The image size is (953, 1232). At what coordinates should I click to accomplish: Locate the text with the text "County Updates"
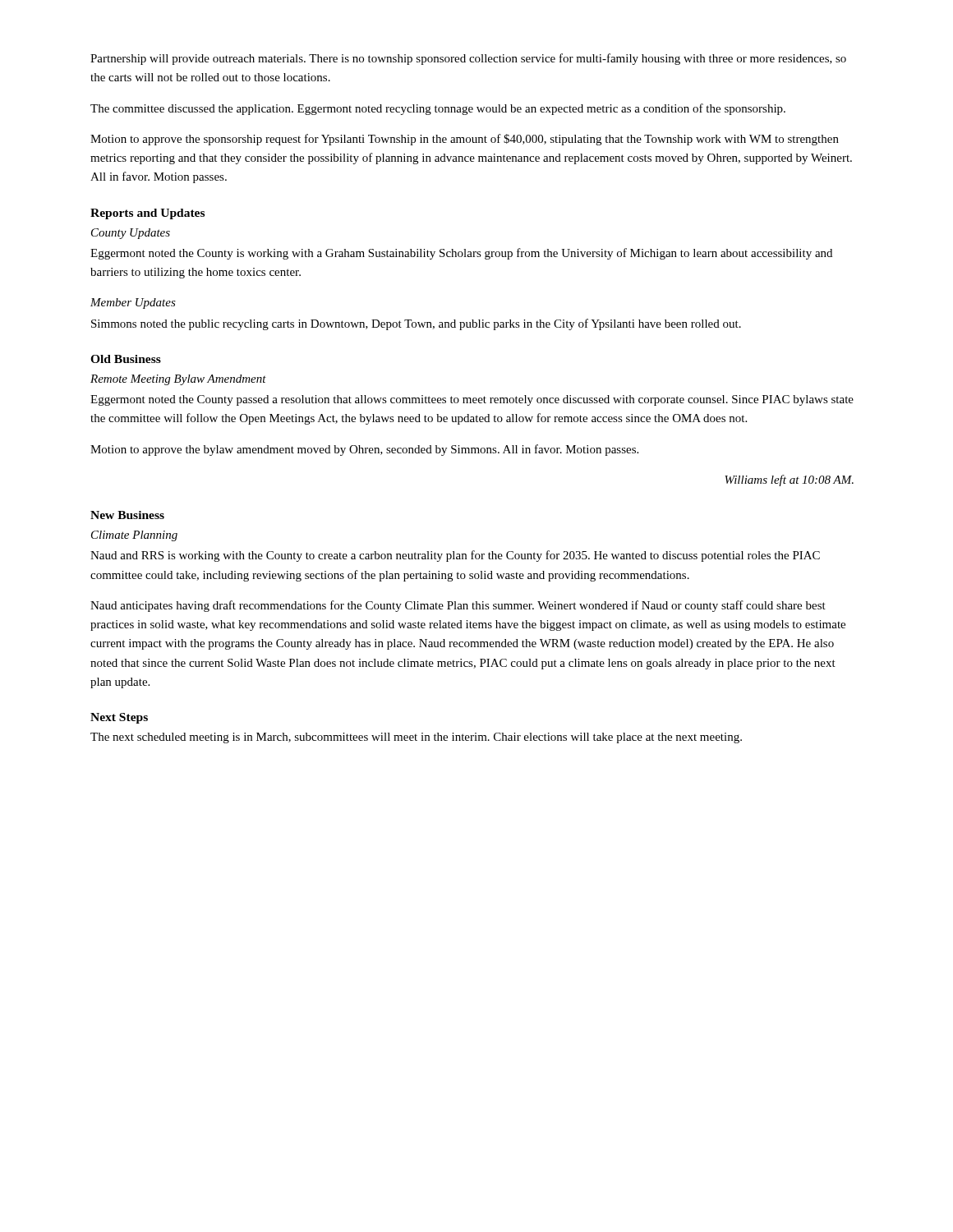(130, 232)
